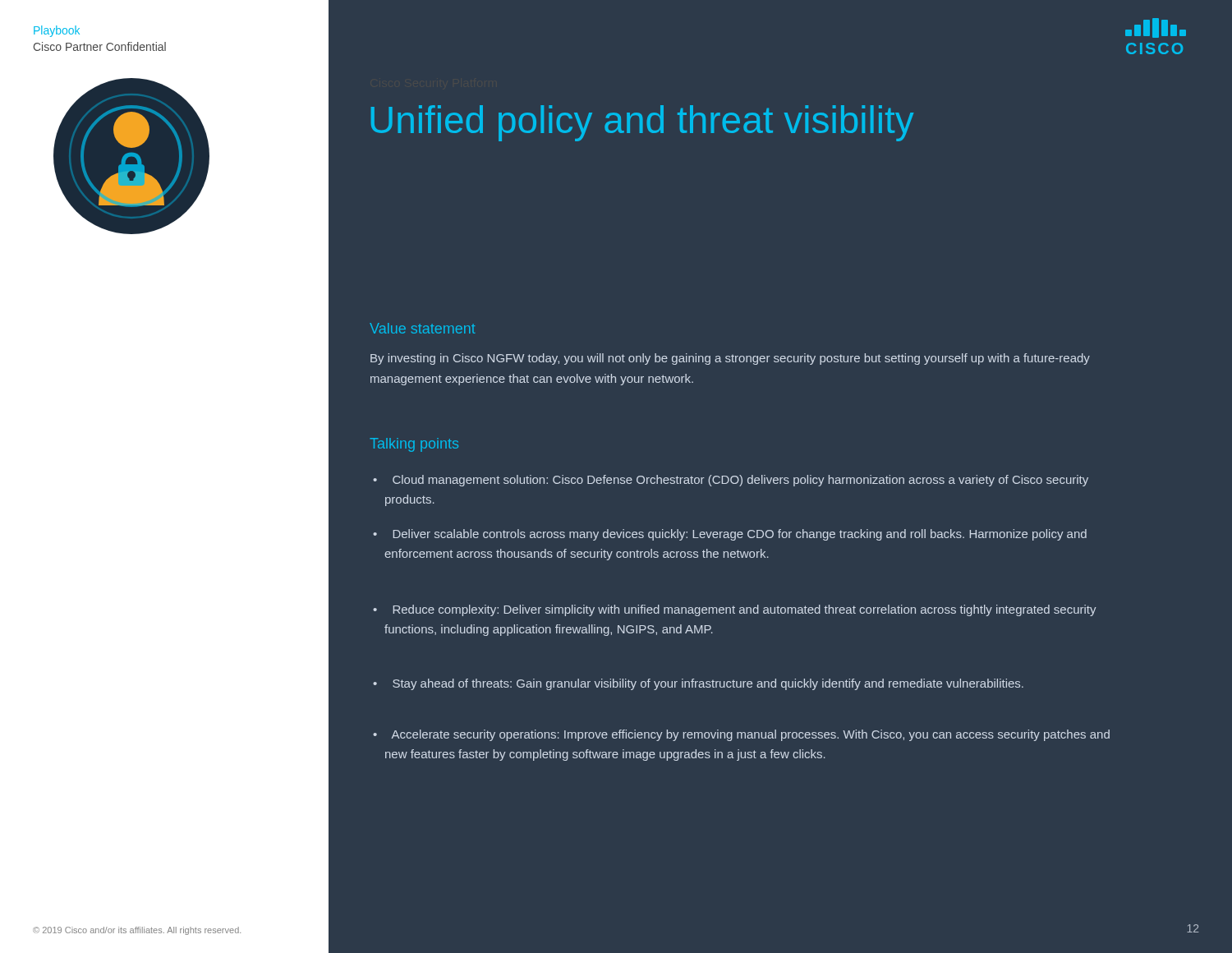Point to the block starting "By investing in Cisco NGFW today,"
The height and width of the screenshot is (953, 1232).
pos(730,368)
